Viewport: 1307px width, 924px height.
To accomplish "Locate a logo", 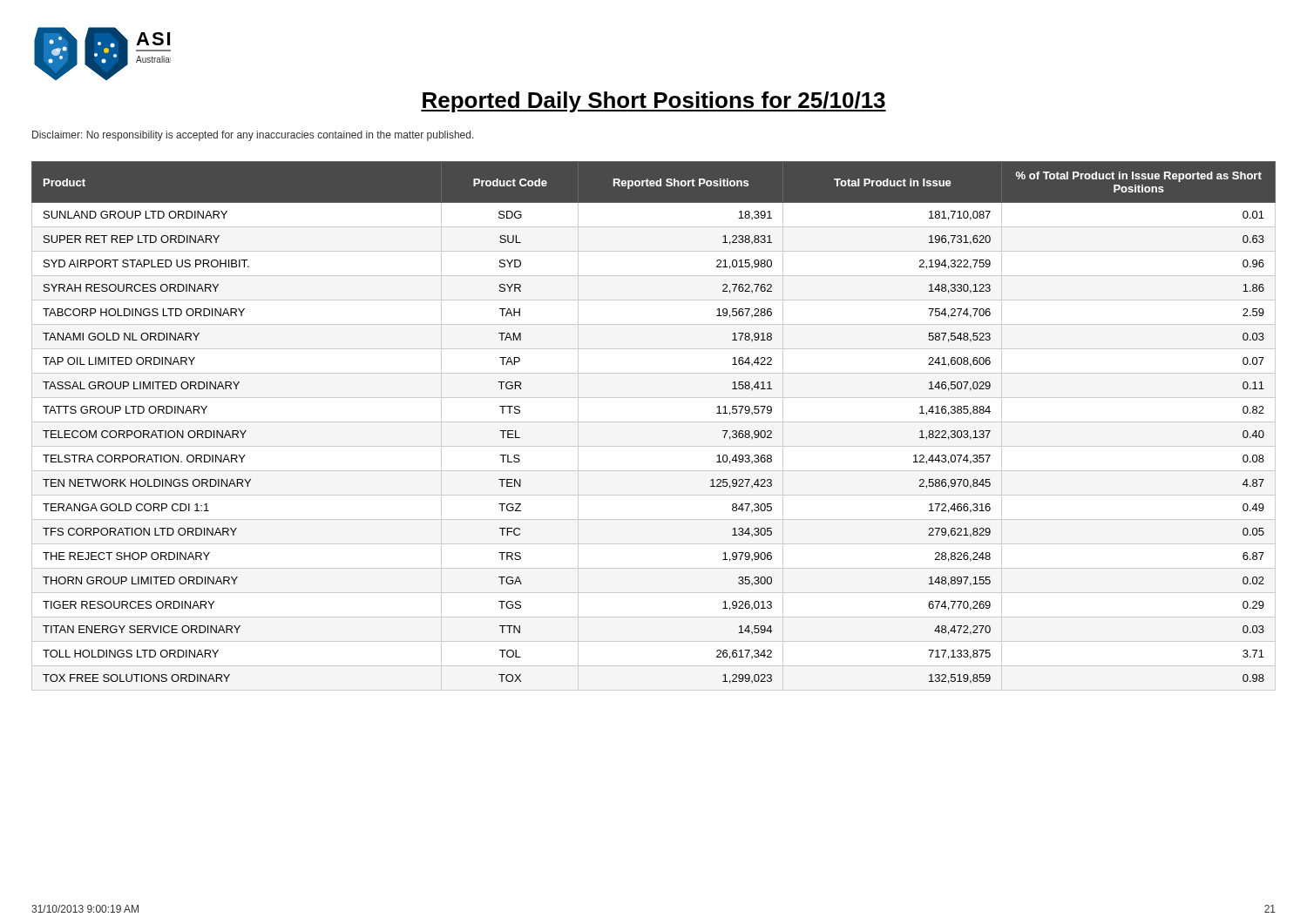I will tap(654, 54).
